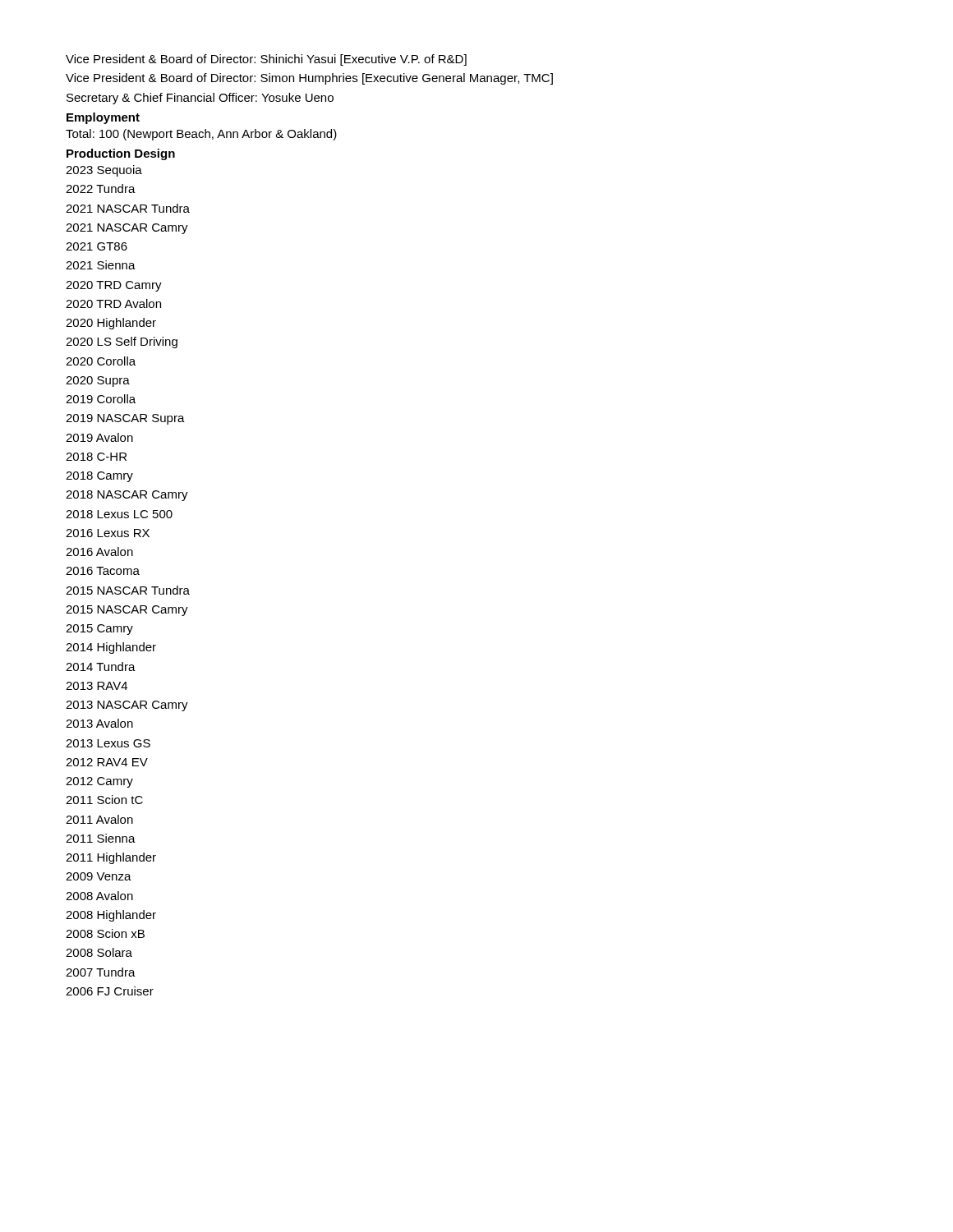The image size is (953, 1232).
Task: Point to the element starting "2023 Sequoia"
Action: pos(104,170)
